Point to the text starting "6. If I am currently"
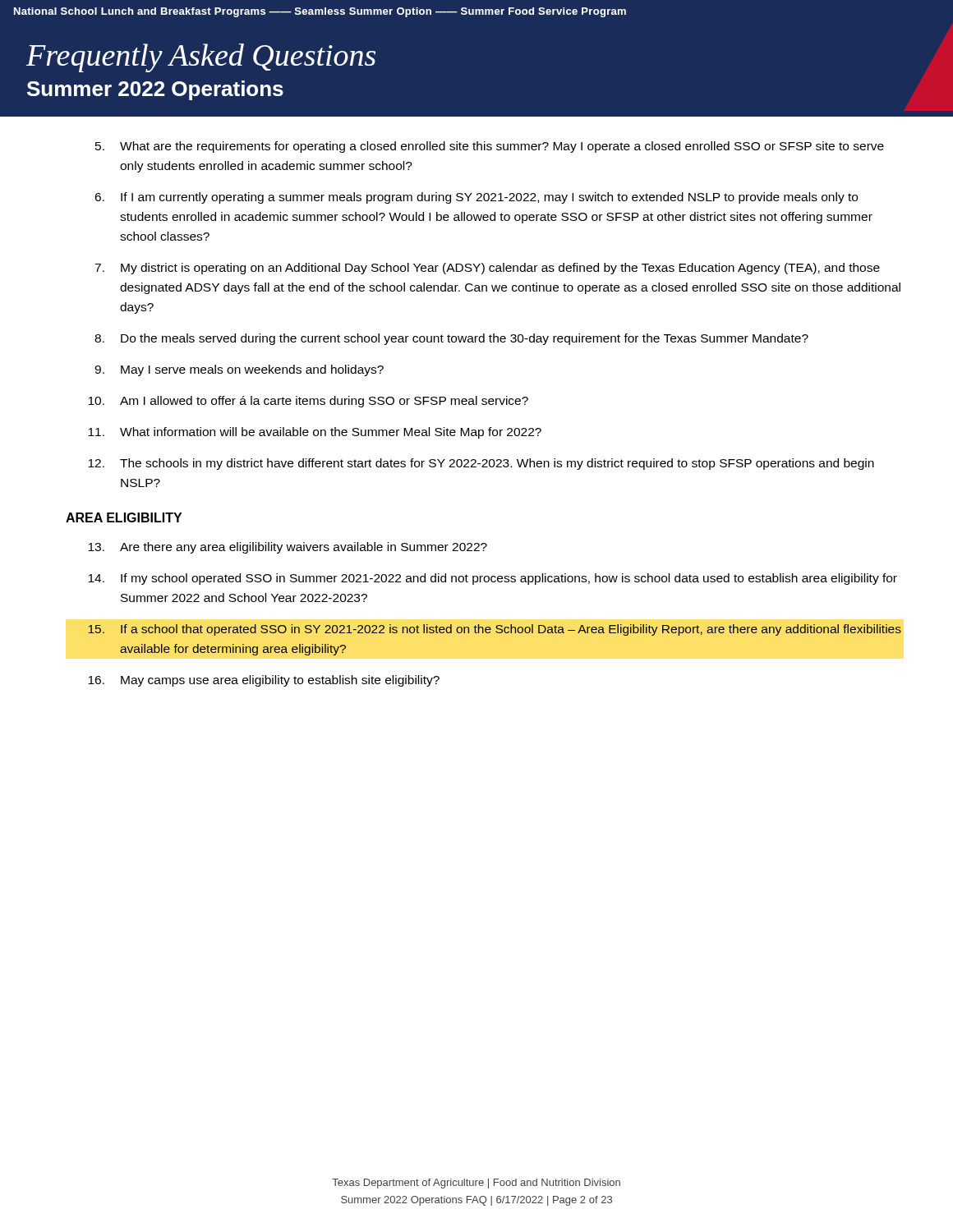The height and width of the screenshot is (1232, 953). click(485, 217)
